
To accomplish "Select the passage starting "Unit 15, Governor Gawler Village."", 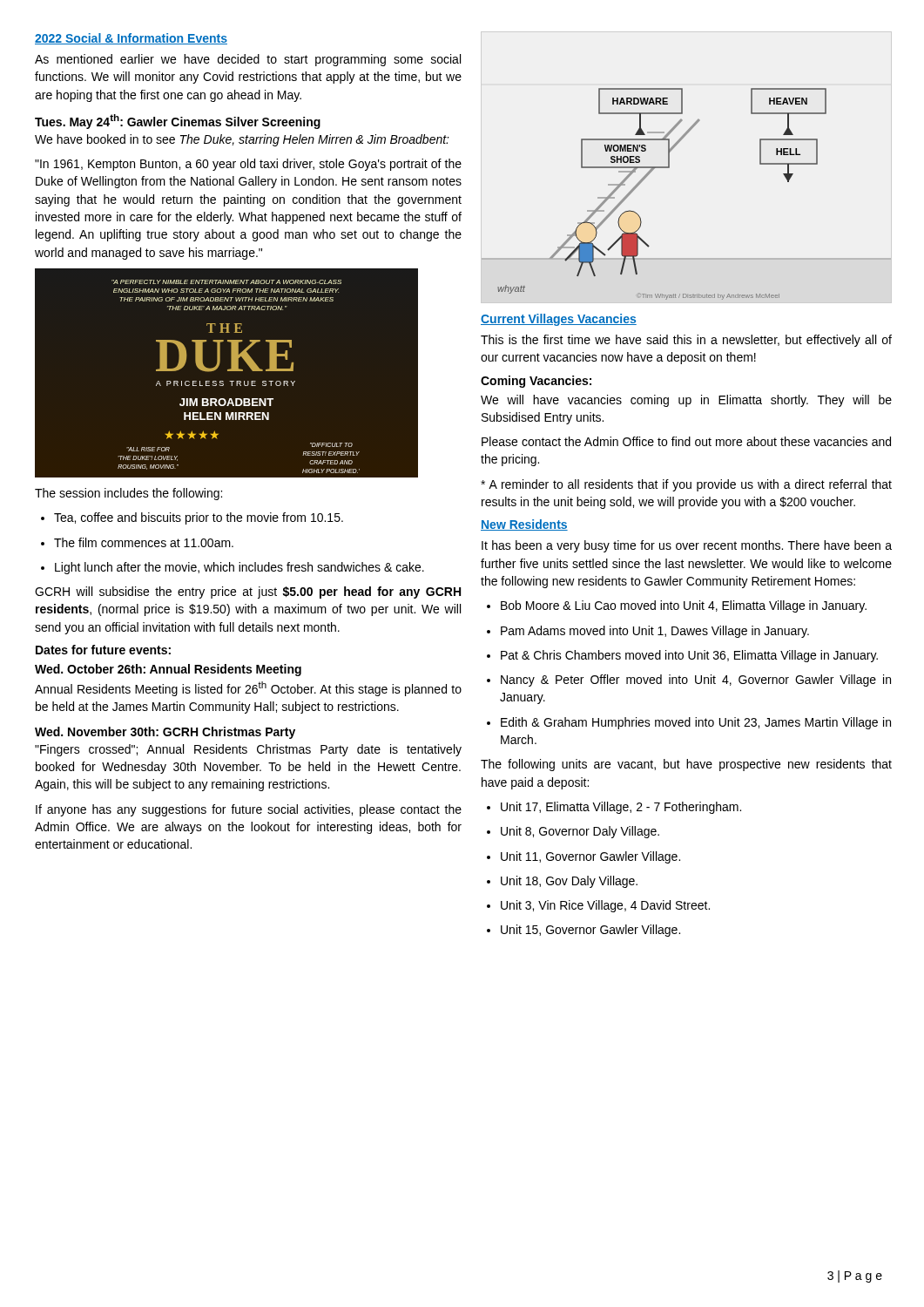I will point(686,930).
